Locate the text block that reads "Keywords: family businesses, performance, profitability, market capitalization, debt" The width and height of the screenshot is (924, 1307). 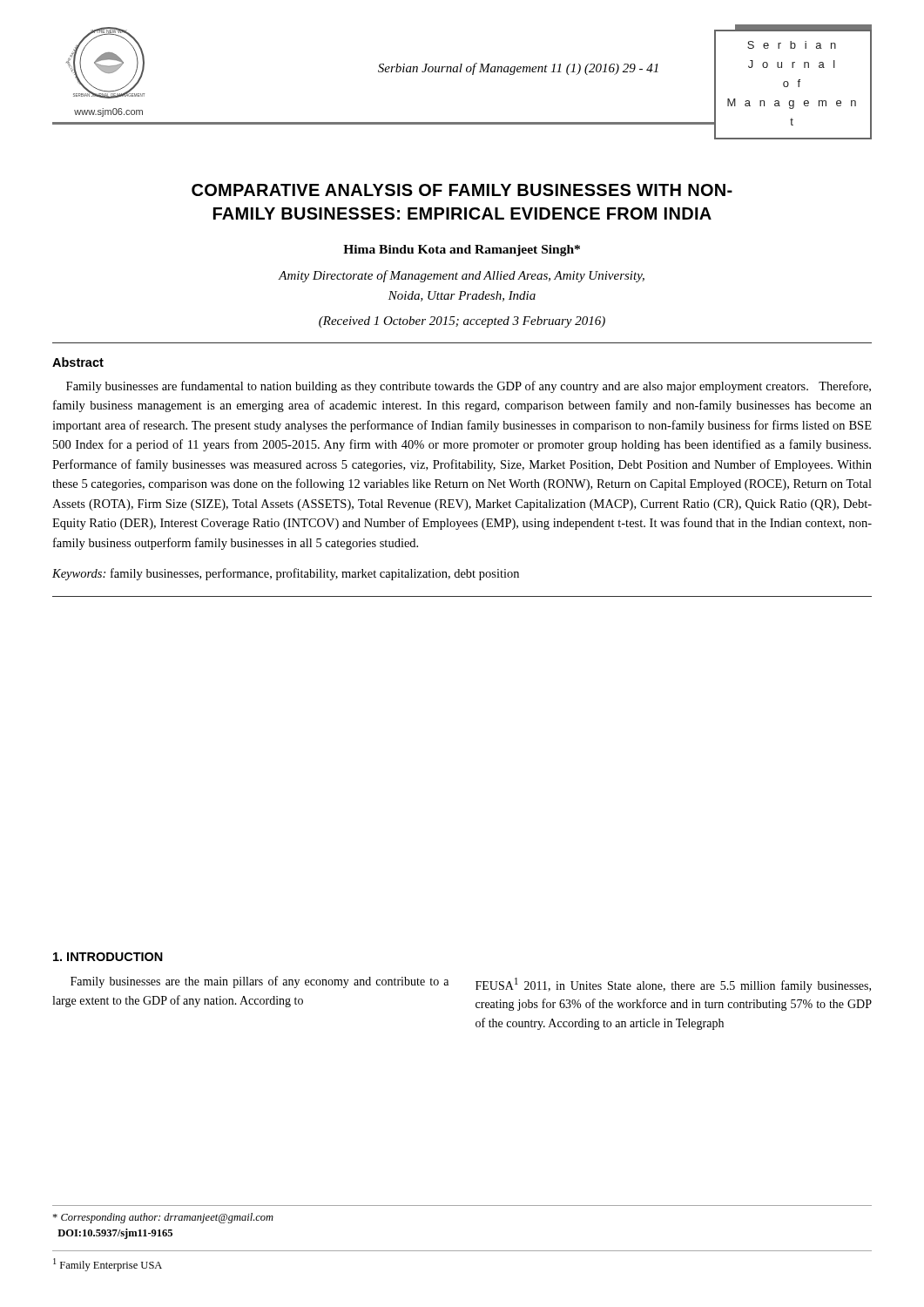coord(286,574)
